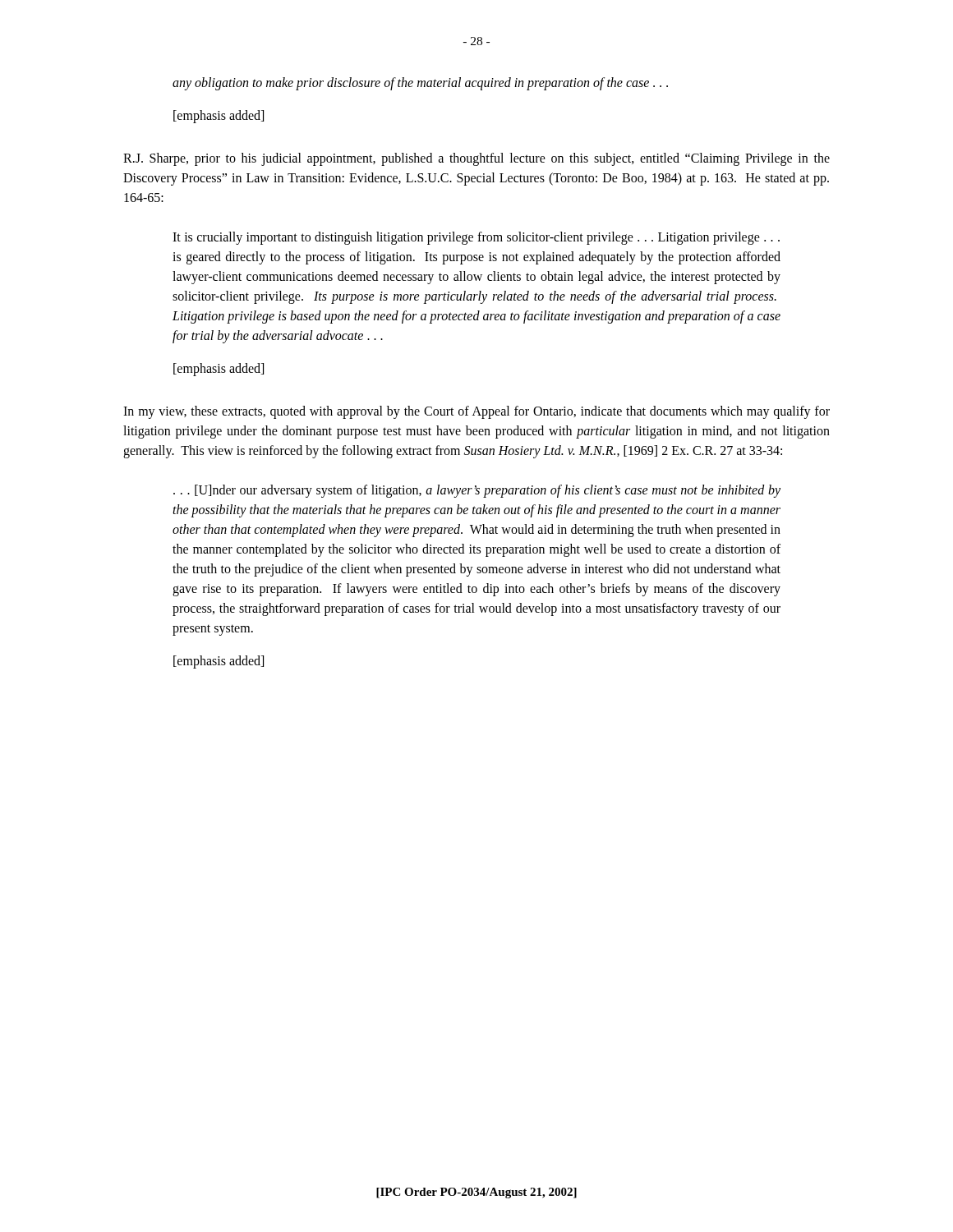The image size is (953, 1232).
Task: Locate the block of text that opens with "It is crucially important to distinguish"
Action: (x=476, y=286)
